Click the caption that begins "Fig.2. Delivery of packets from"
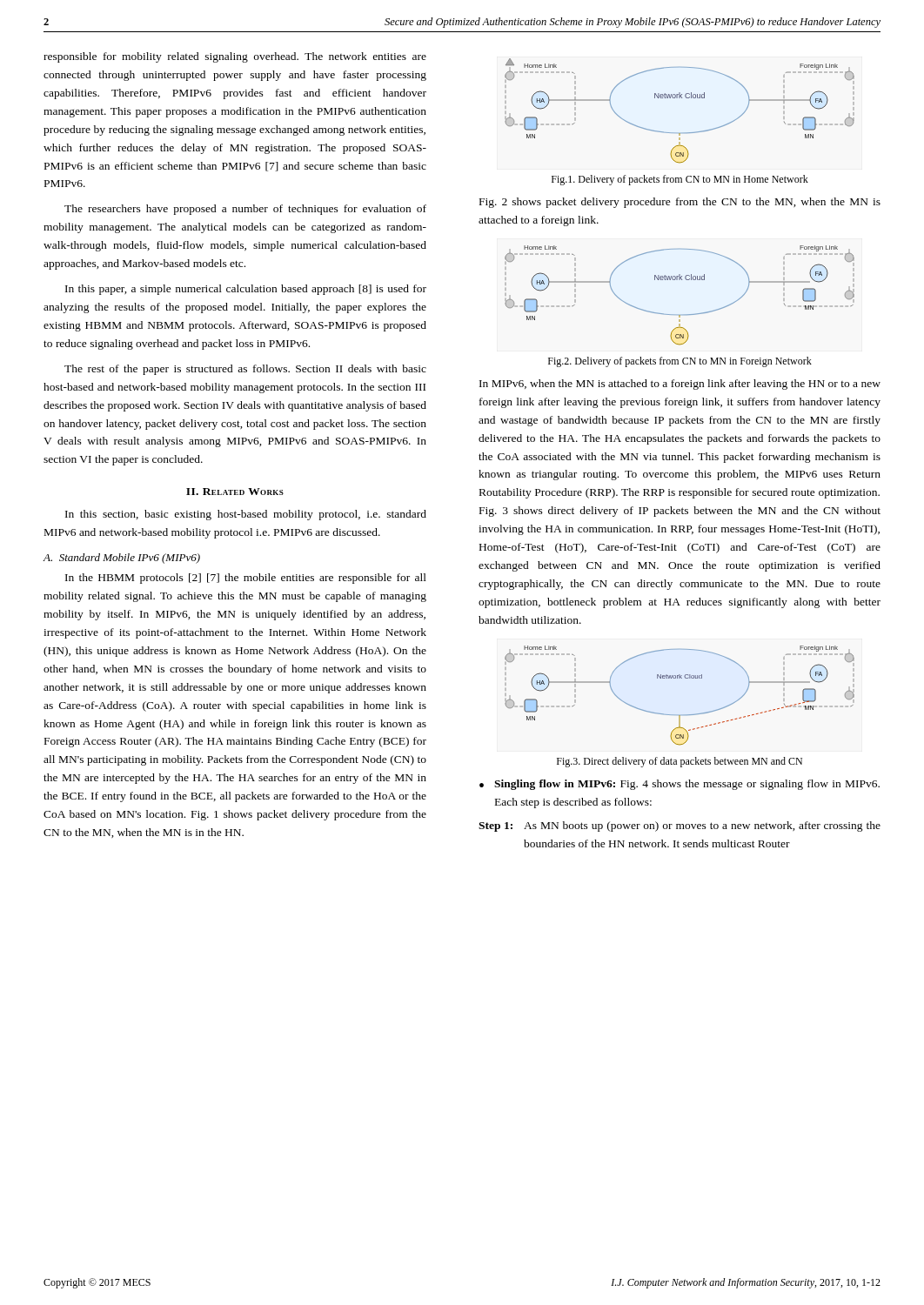The image size is (924, 1305). click(680, 361)
